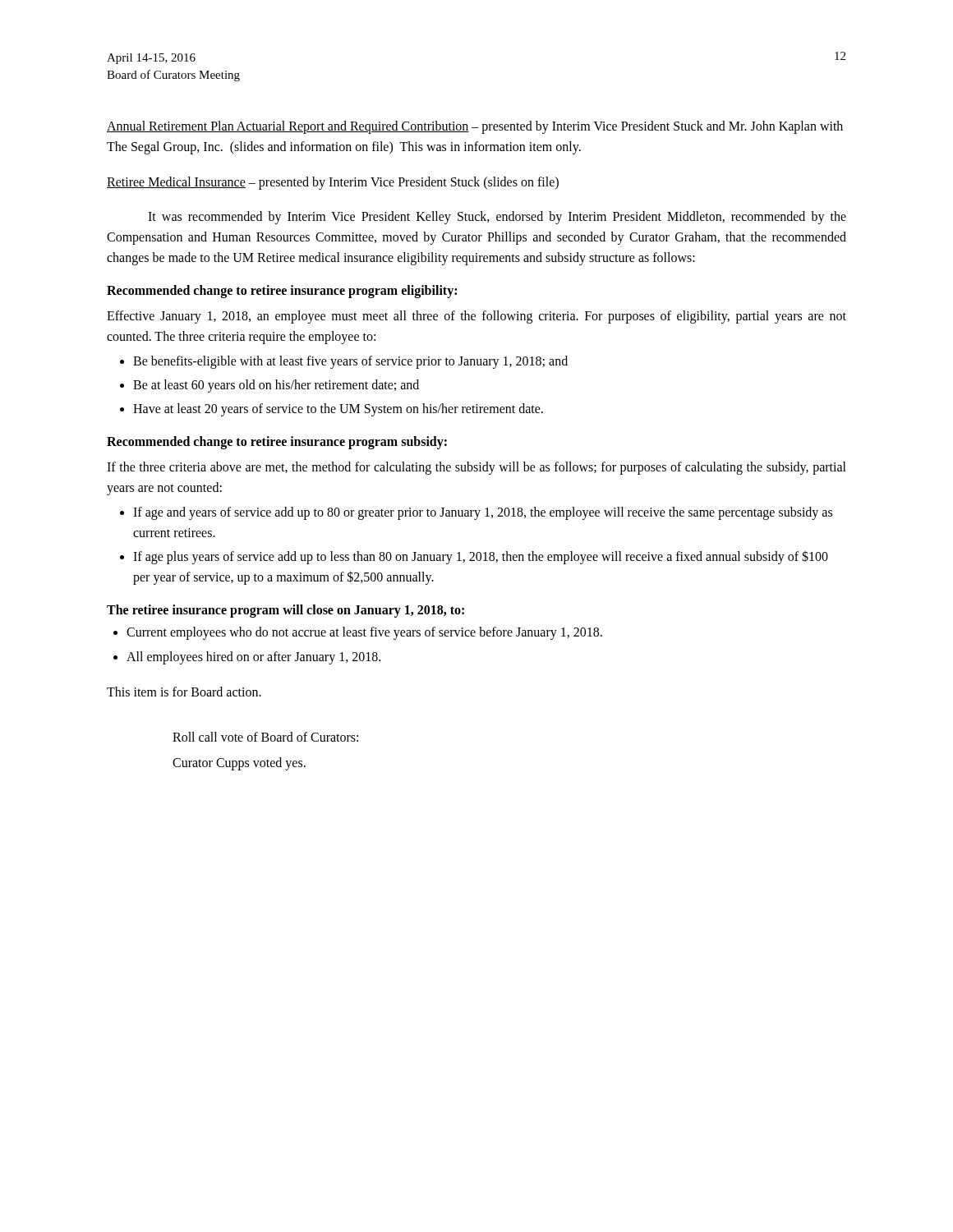
Task: Where is the passage that starts "If age plus years"?
Action: click(481, 567)
